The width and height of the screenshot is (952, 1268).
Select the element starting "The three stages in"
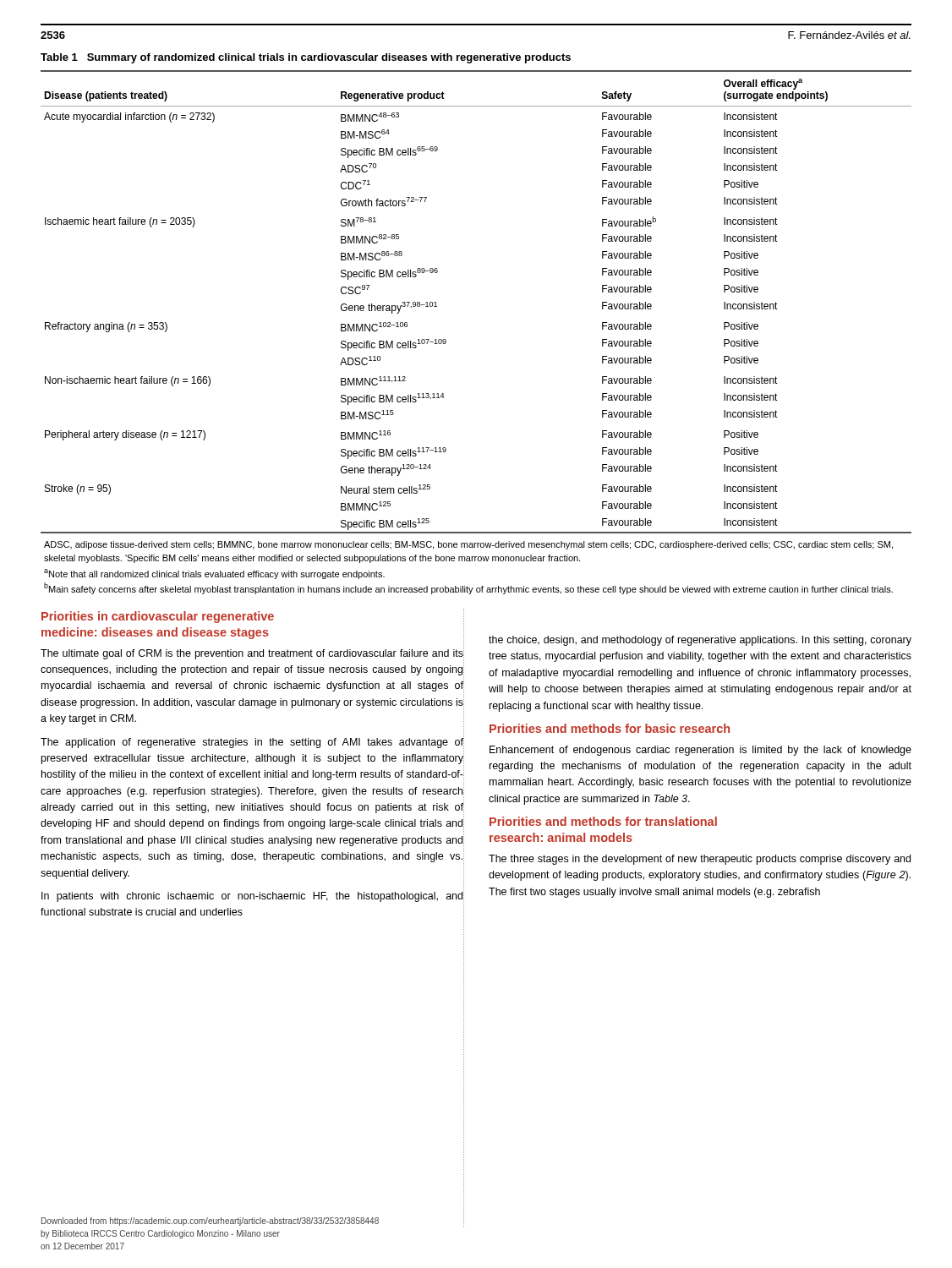[x=700, y=875]
